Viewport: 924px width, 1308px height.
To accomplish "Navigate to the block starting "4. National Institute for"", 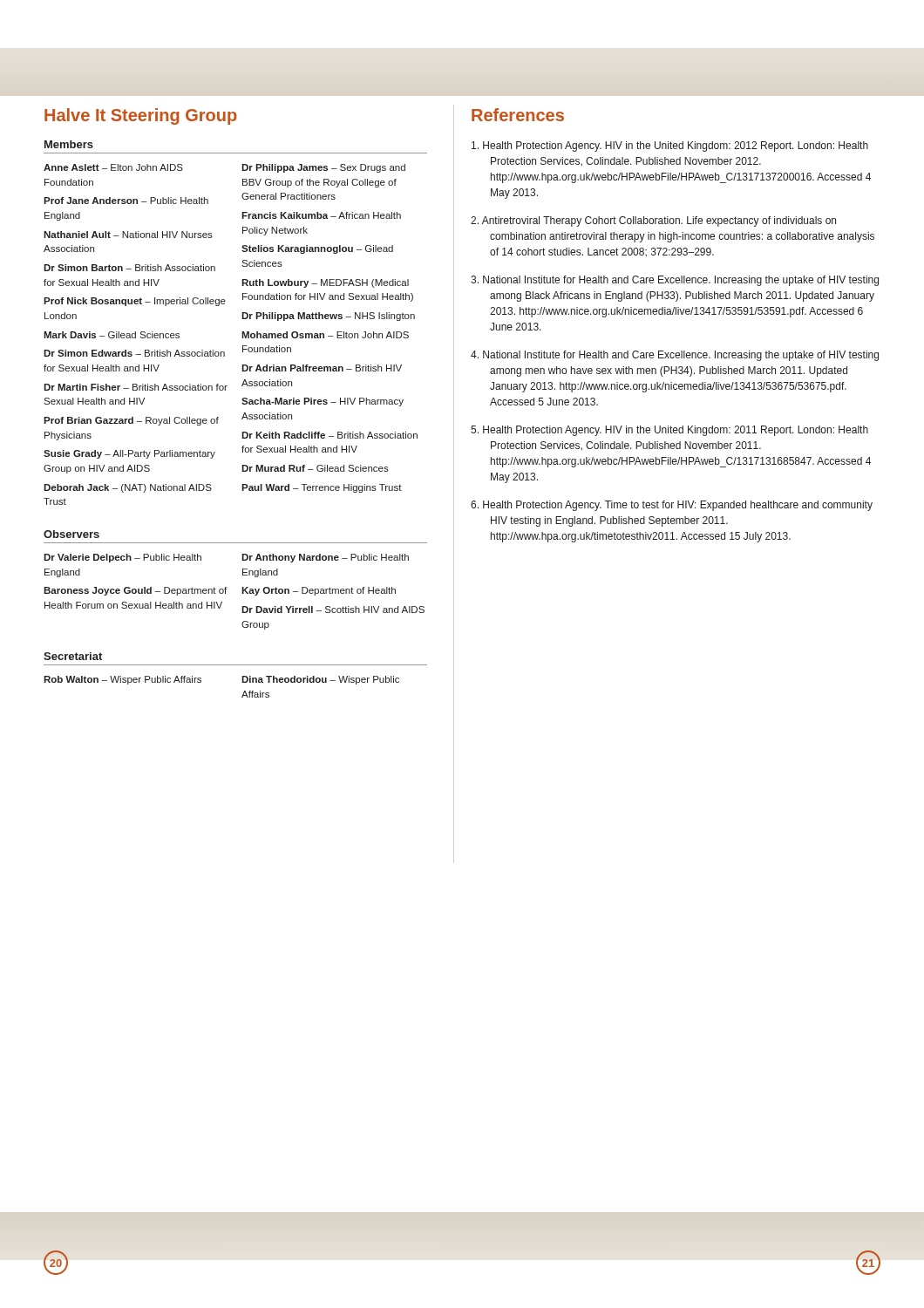I will [675, 378].
